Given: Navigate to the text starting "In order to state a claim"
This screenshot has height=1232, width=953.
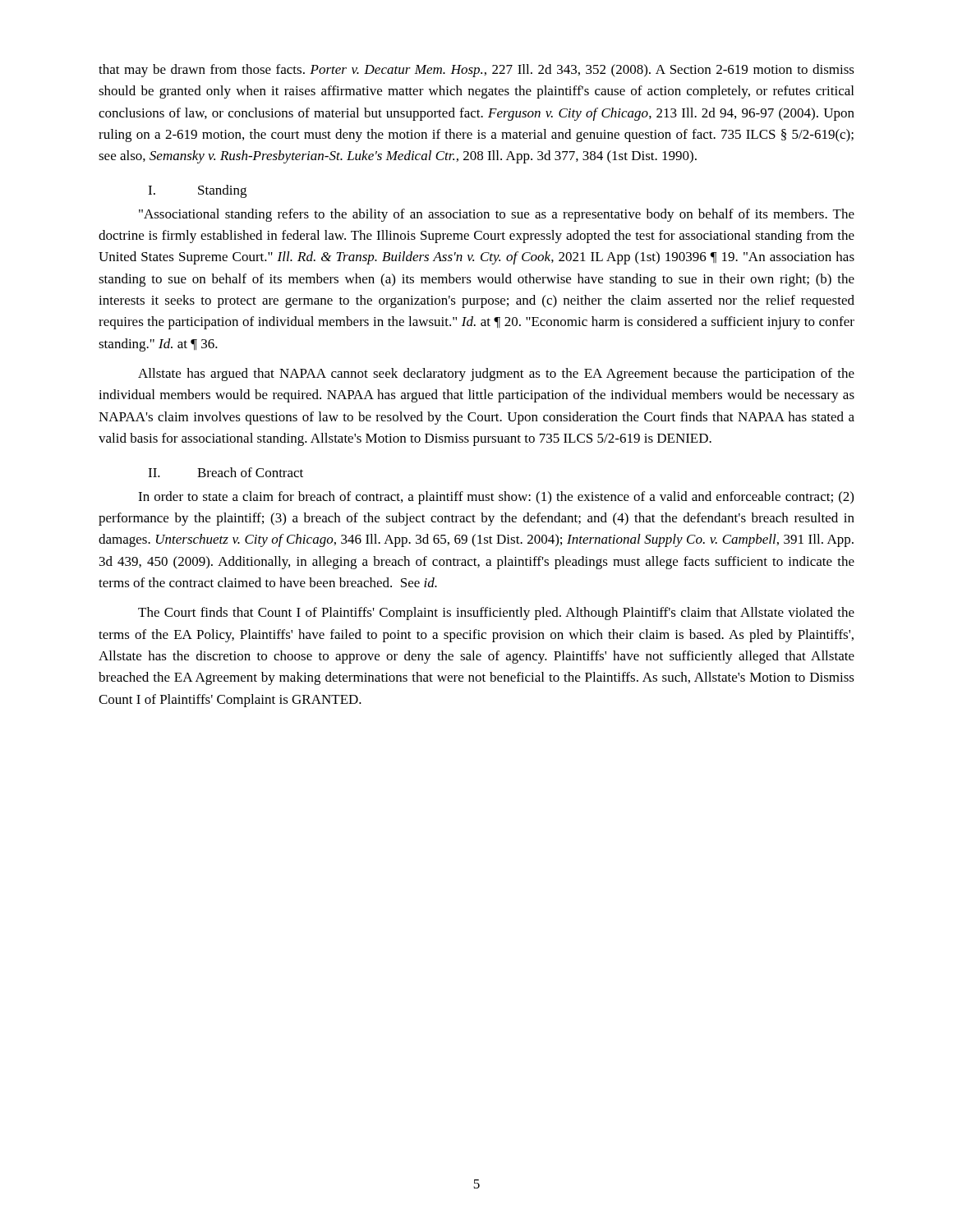Looking at the screenshot, I should 476,598.
